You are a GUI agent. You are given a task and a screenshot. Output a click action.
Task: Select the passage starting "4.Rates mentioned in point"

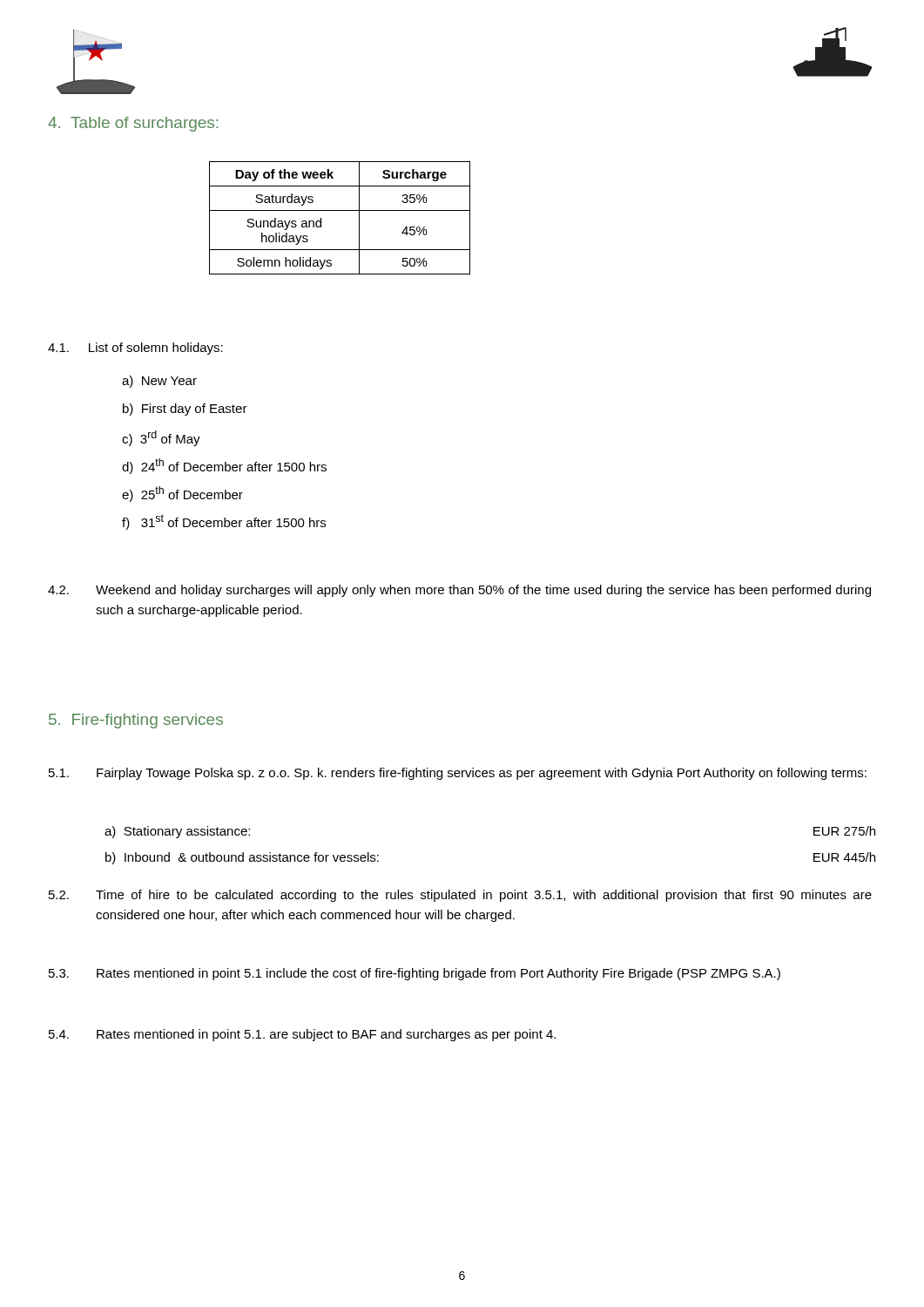point(460,1034)
